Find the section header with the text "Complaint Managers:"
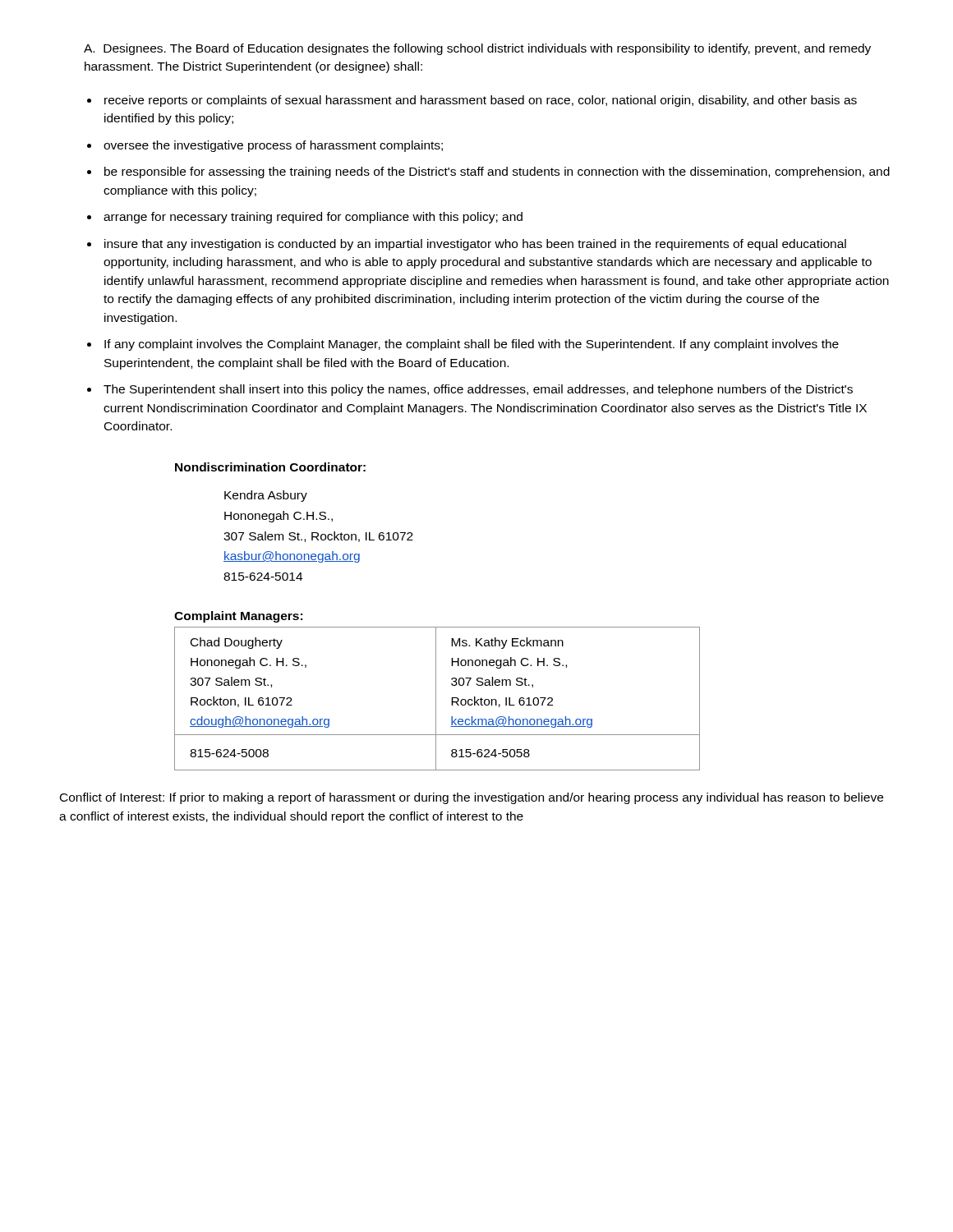The height and width of the screenshot is (1232, 953). (239, 616)
